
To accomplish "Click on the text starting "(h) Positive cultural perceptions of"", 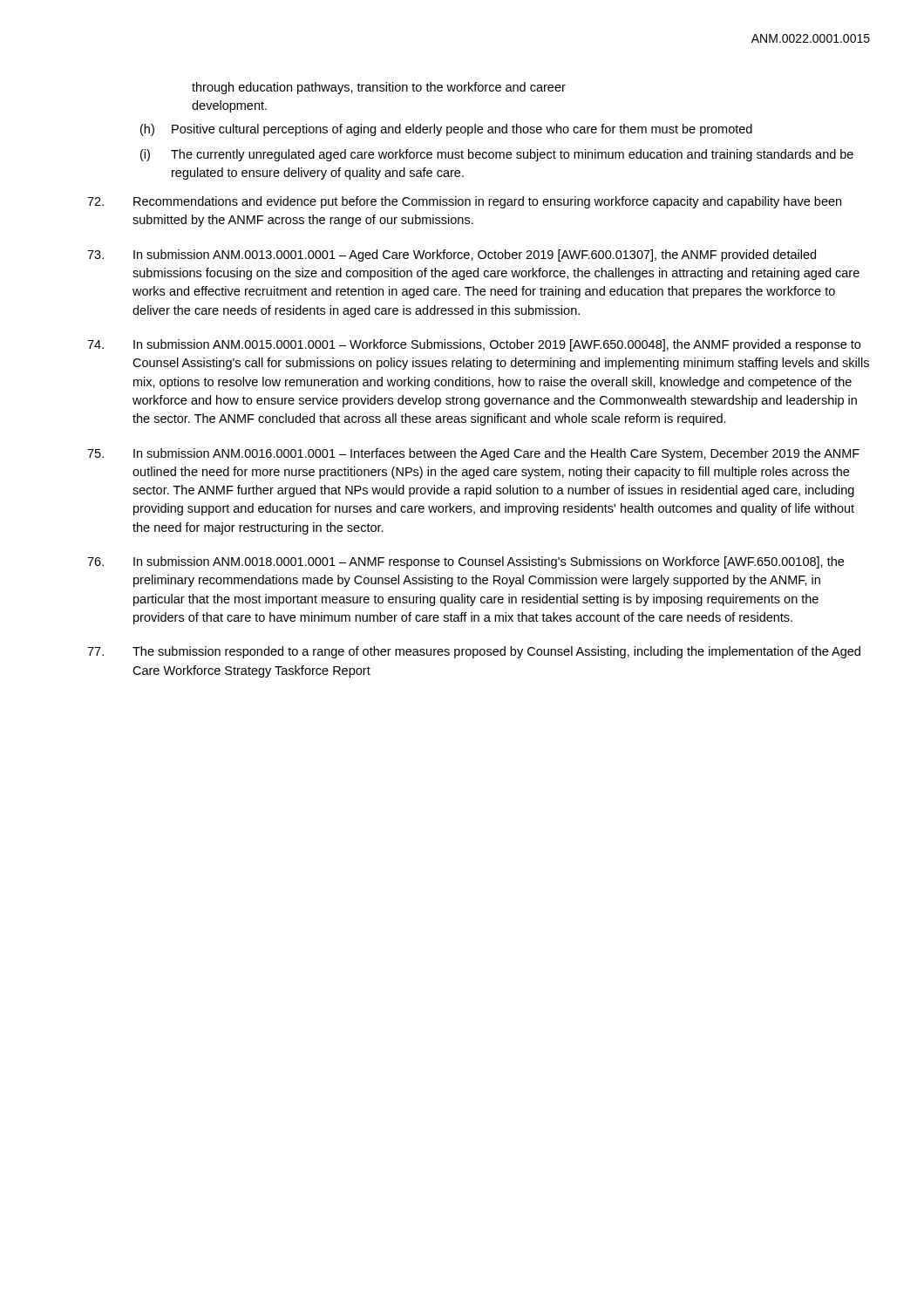I will click(505, 129).
